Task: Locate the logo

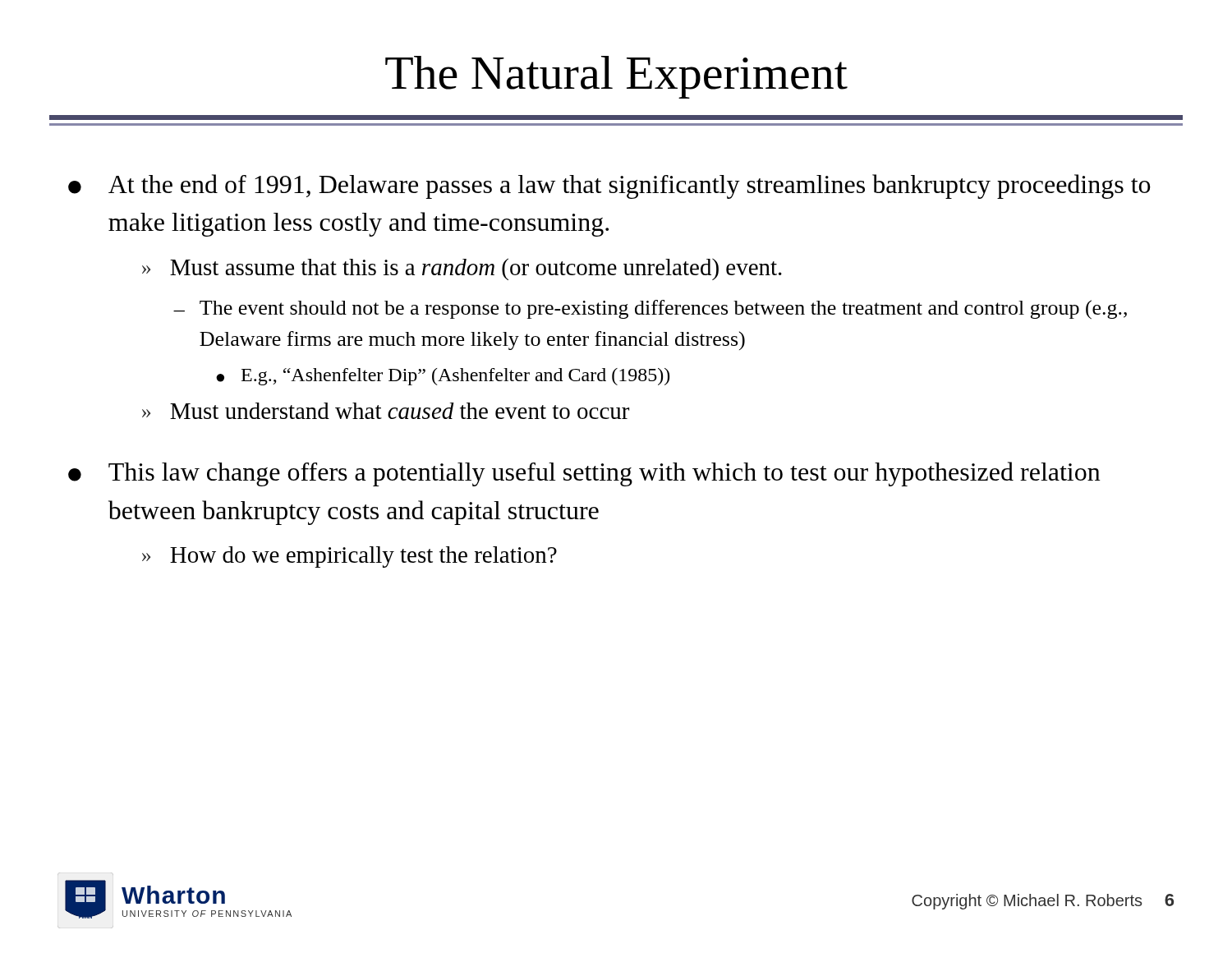Action: point(175,900)
